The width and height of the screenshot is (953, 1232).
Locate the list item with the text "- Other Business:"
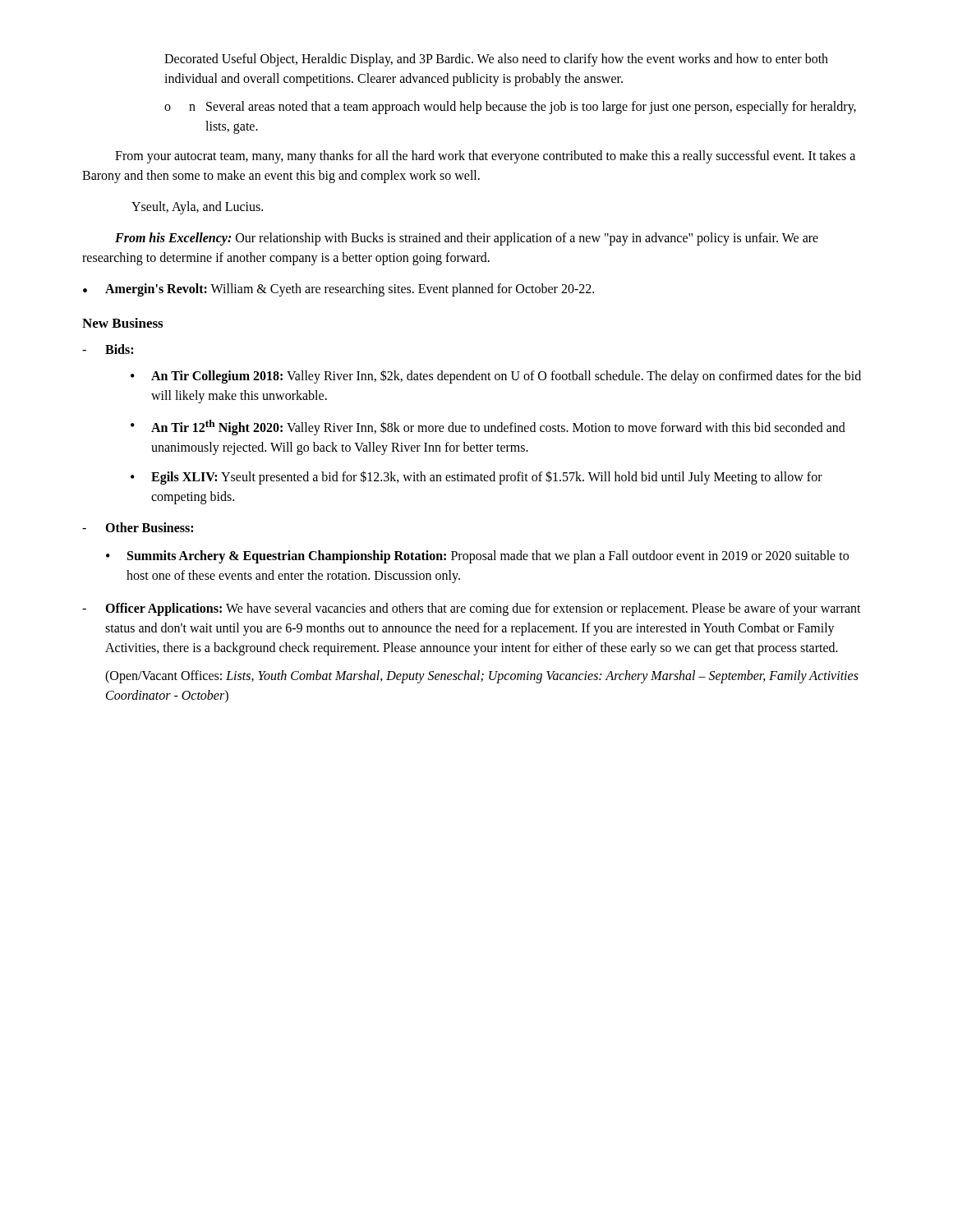[138, 528]
